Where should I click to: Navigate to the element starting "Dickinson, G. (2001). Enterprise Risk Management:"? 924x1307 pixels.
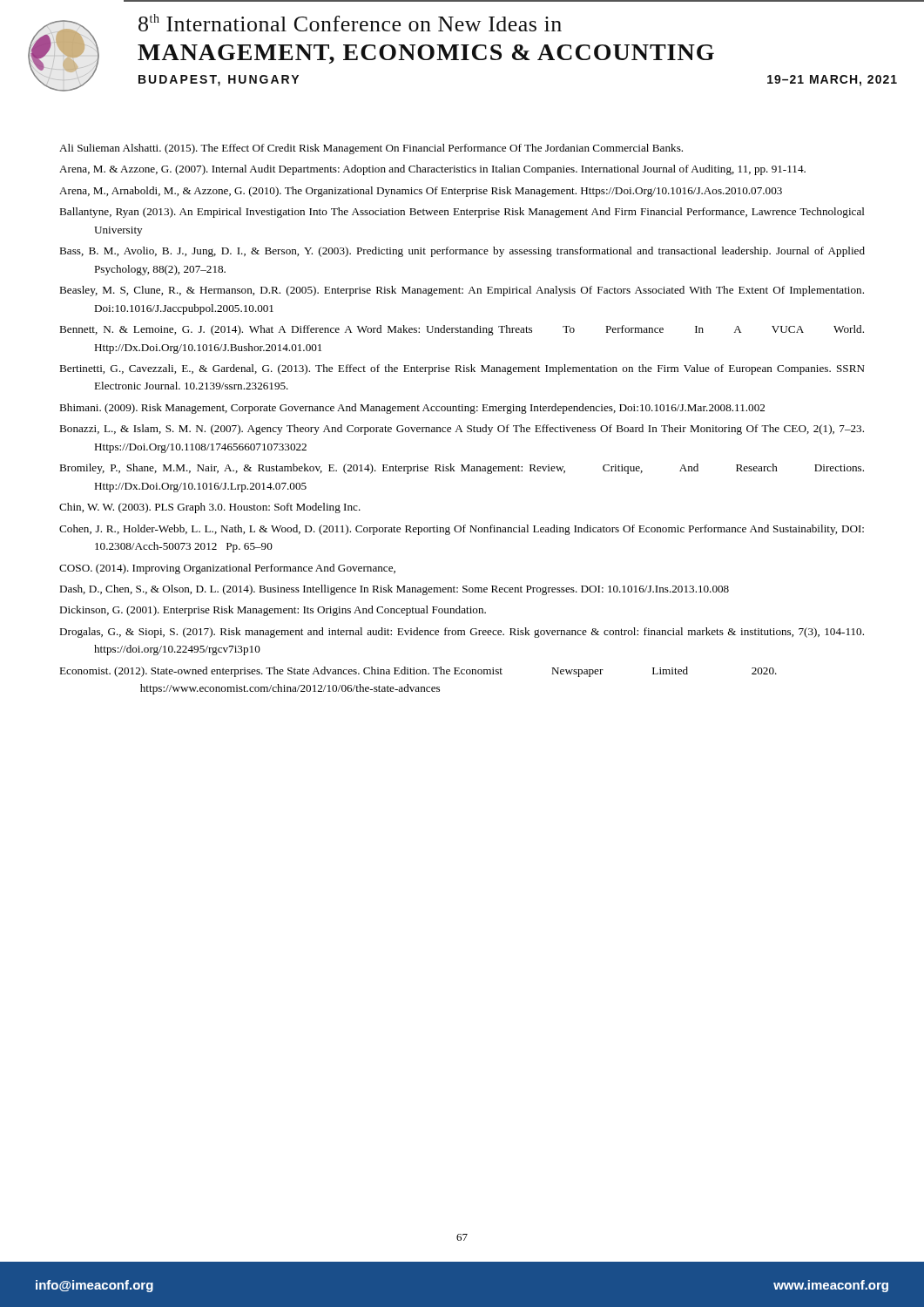click(x=273, y=610)
